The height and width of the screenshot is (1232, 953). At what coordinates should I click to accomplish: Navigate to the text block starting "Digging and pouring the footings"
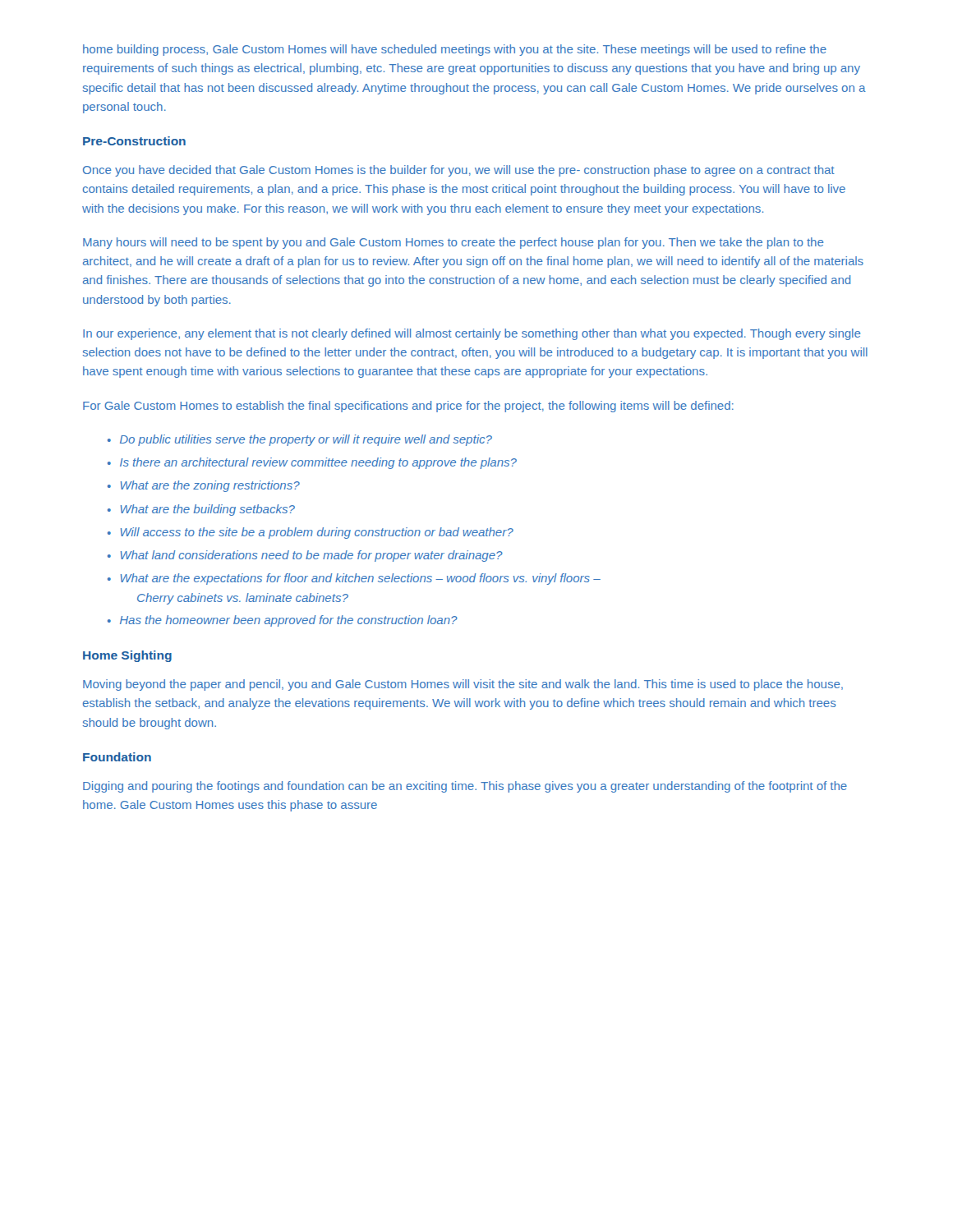pyautogui.click(x=465, y=795)
